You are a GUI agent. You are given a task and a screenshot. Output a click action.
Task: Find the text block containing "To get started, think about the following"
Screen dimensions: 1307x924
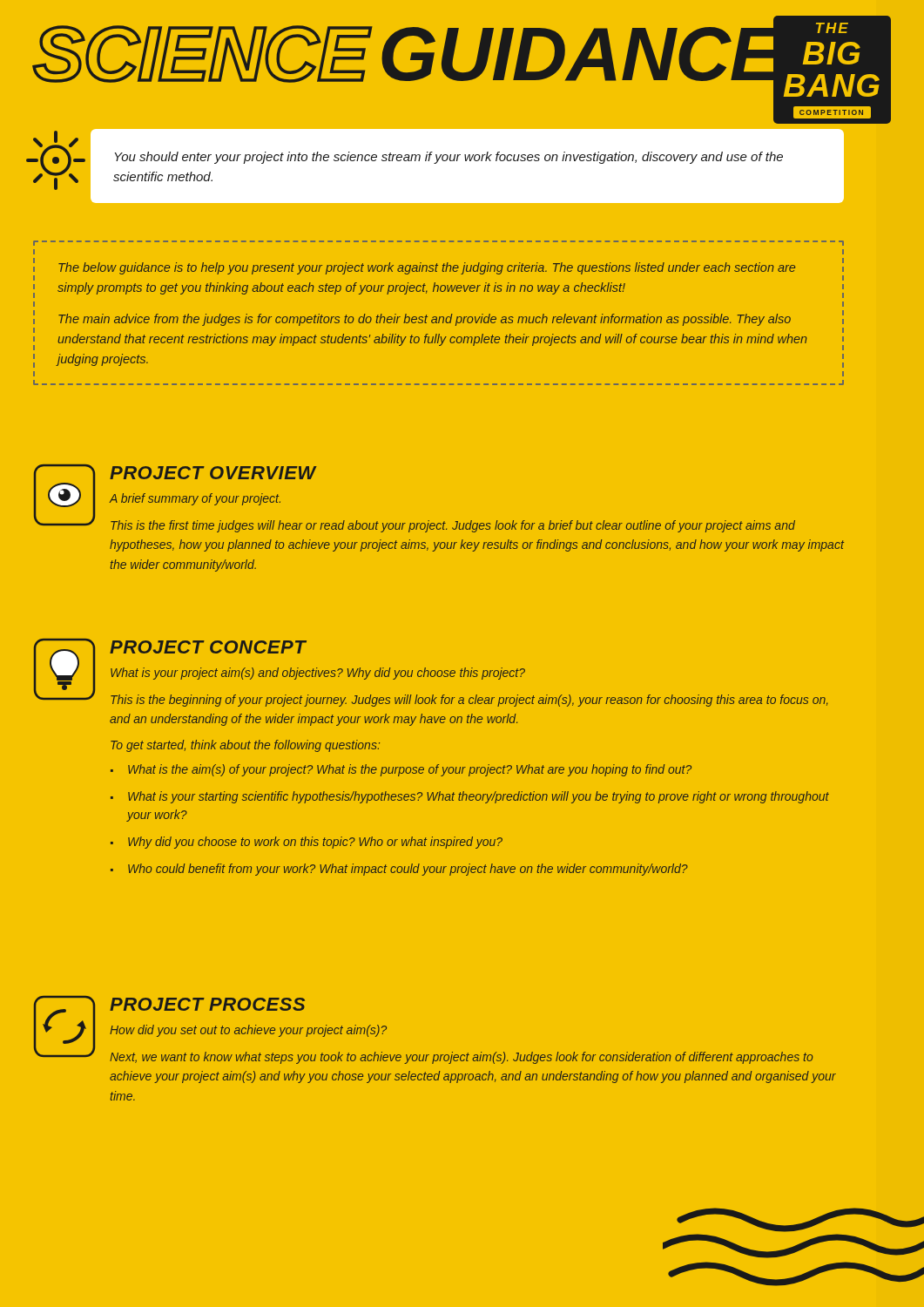(x=245, y=745)
